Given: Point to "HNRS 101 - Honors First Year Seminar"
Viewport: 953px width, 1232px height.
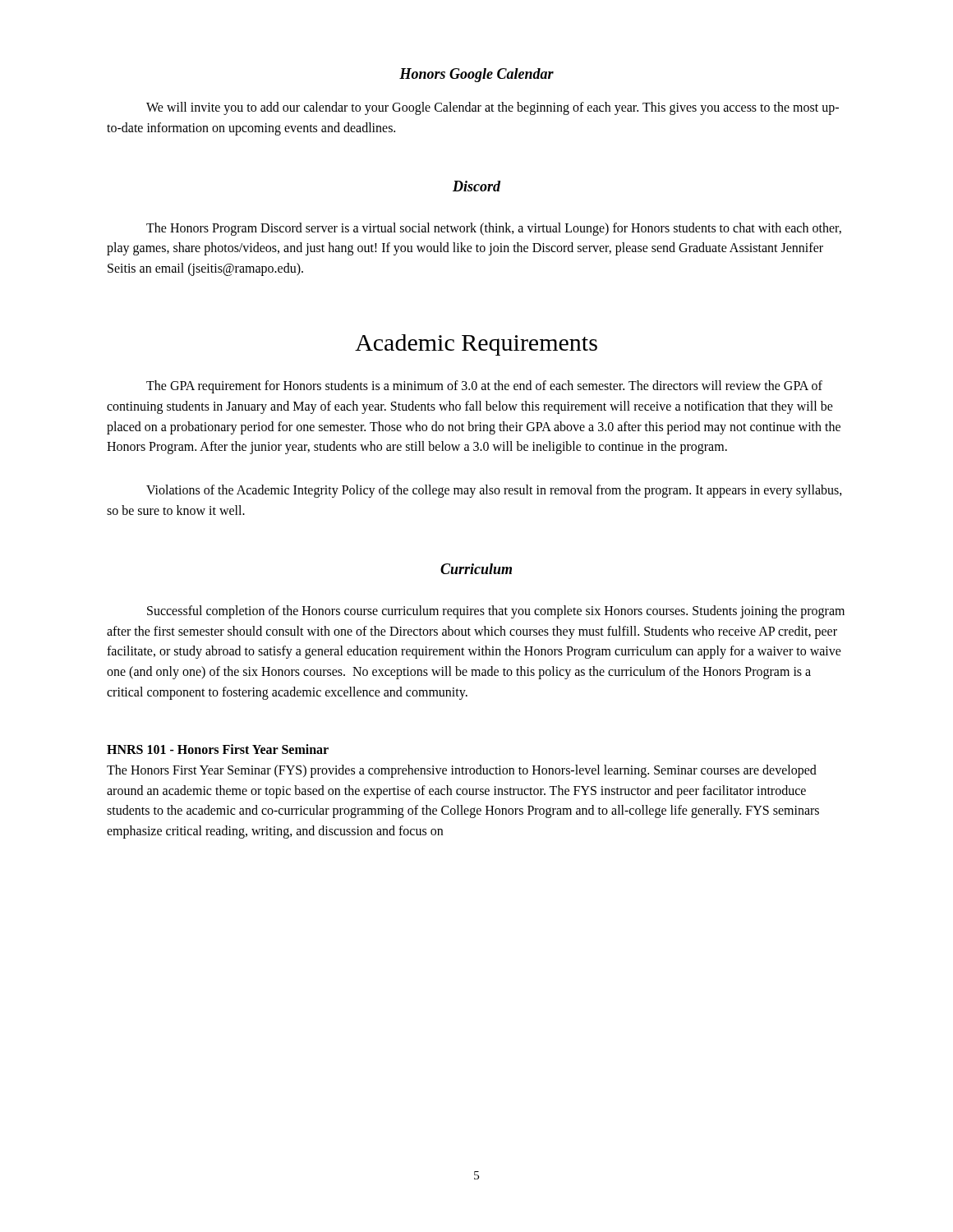Looking at the screenshot, I should tap(218, 749).
